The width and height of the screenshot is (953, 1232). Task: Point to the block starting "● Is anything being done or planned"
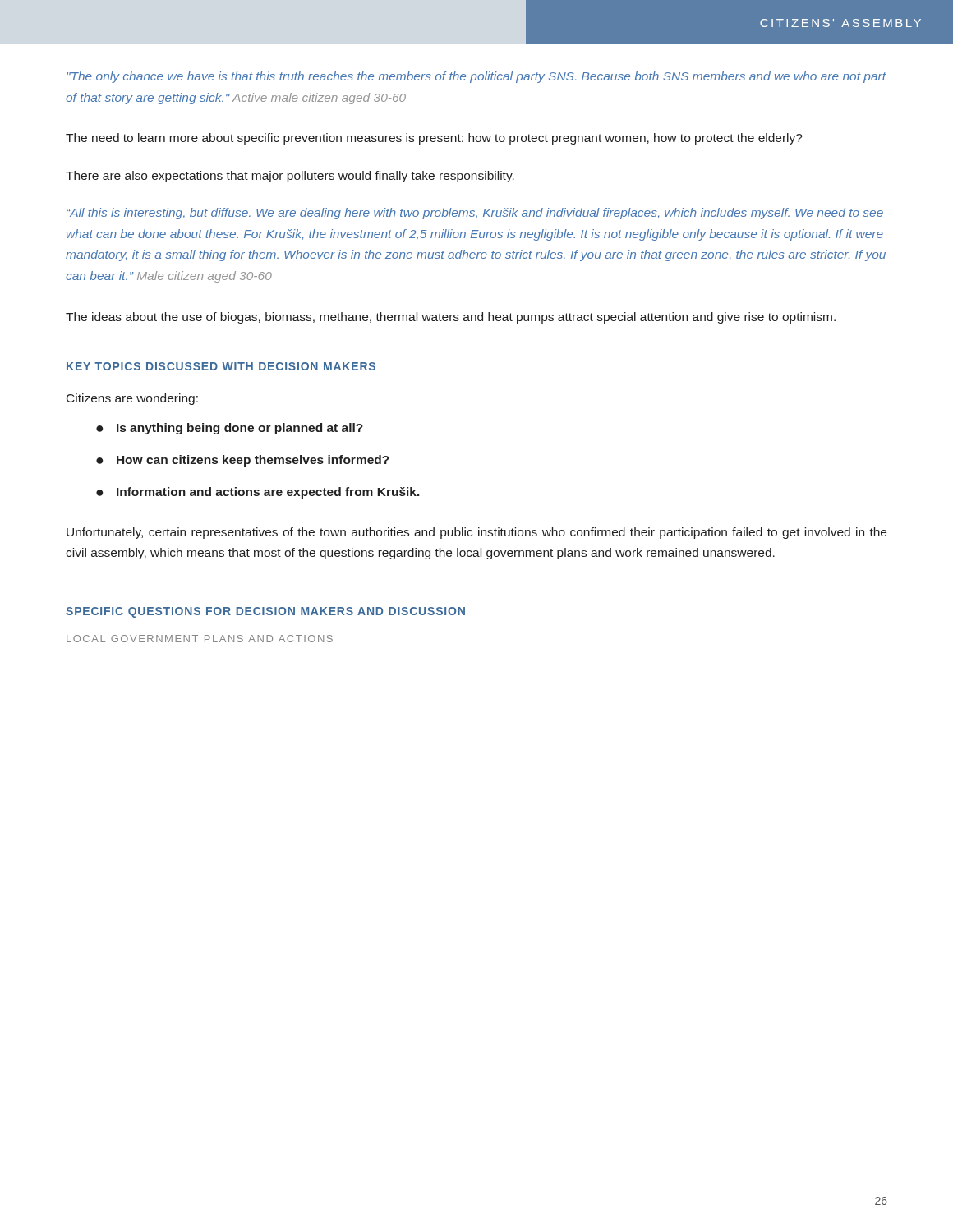click(229, 428)
